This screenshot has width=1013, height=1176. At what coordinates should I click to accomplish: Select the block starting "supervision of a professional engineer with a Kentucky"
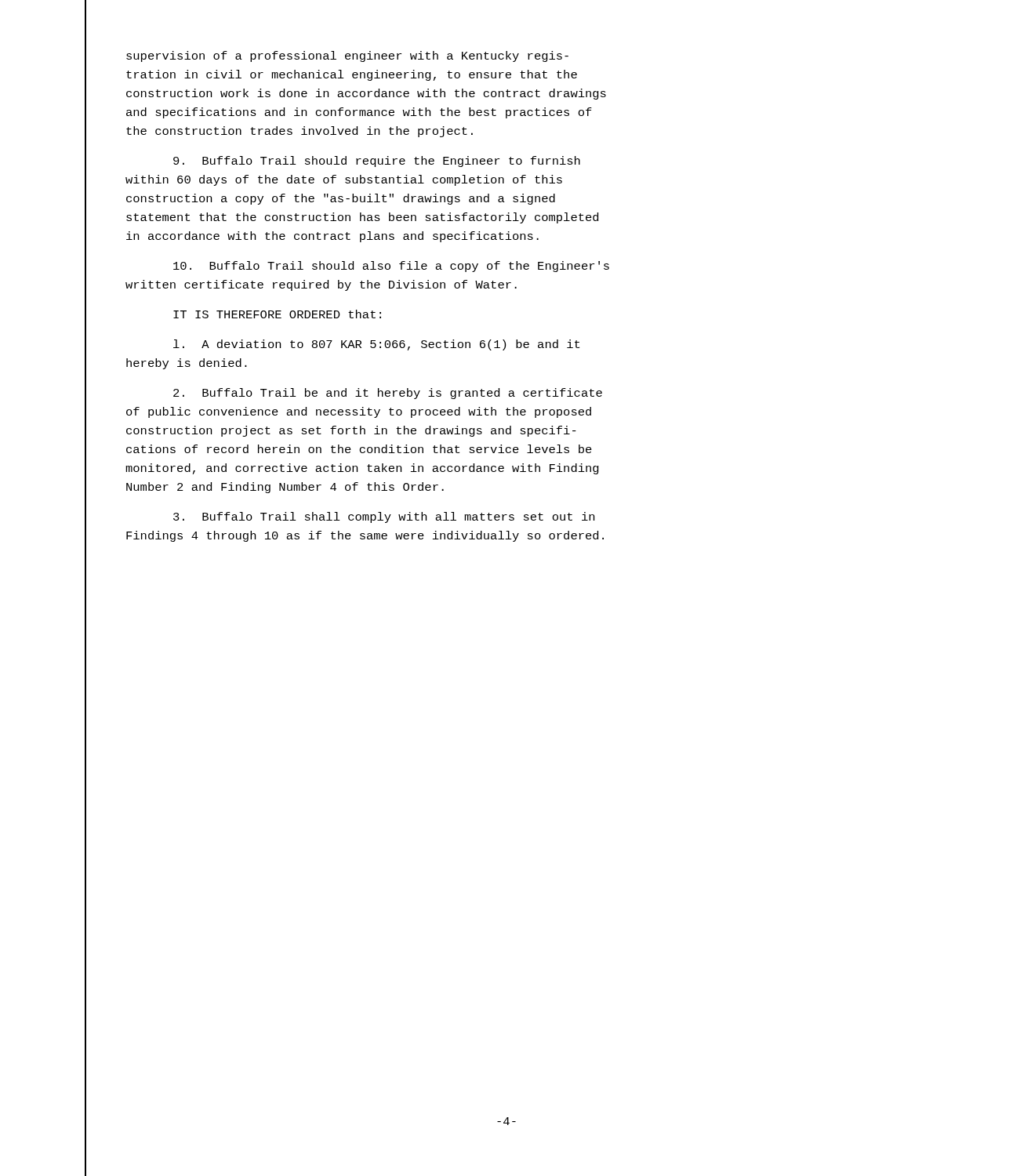366,94
